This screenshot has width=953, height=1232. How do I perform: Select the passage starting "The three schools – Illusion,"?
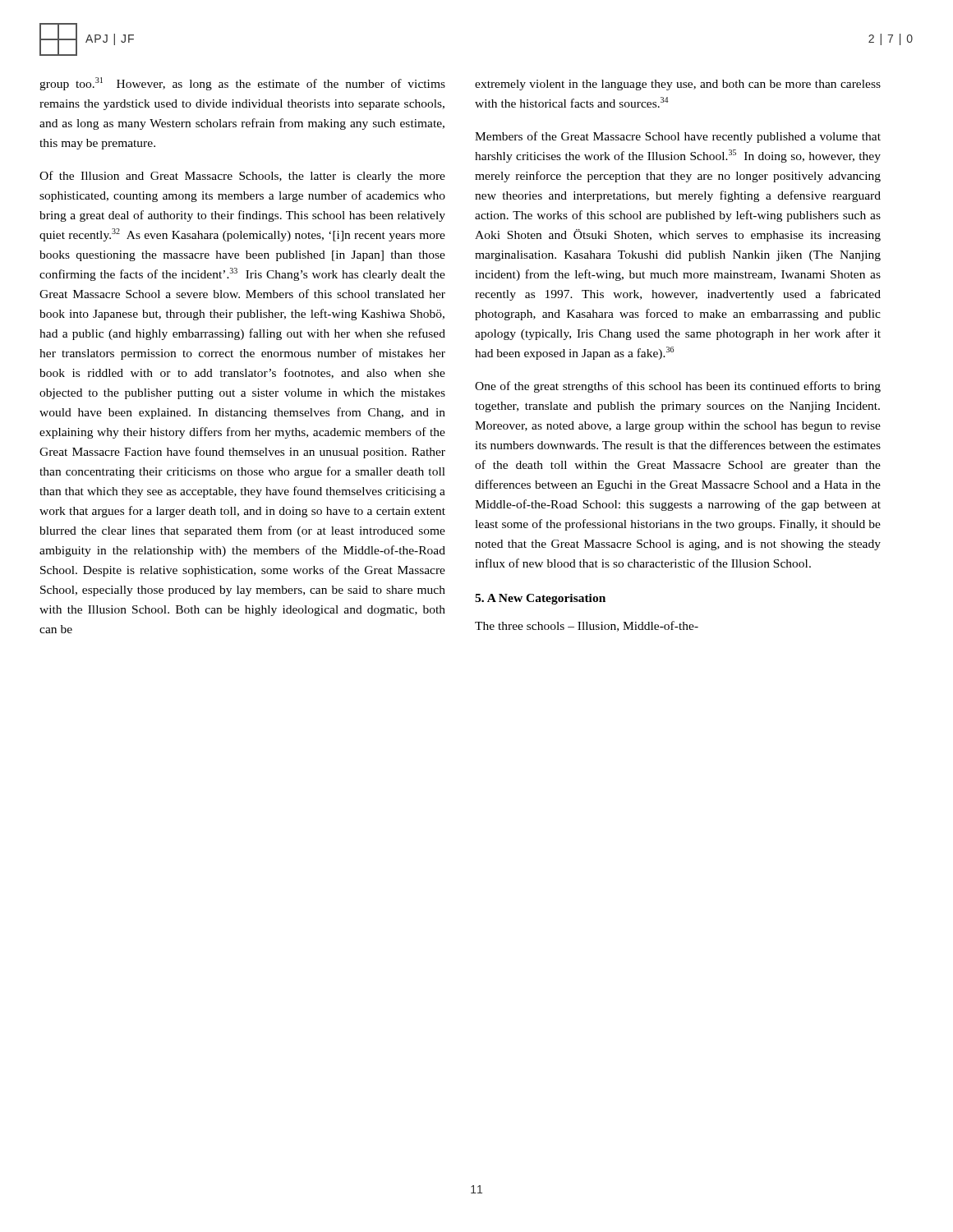click(678, 626)
